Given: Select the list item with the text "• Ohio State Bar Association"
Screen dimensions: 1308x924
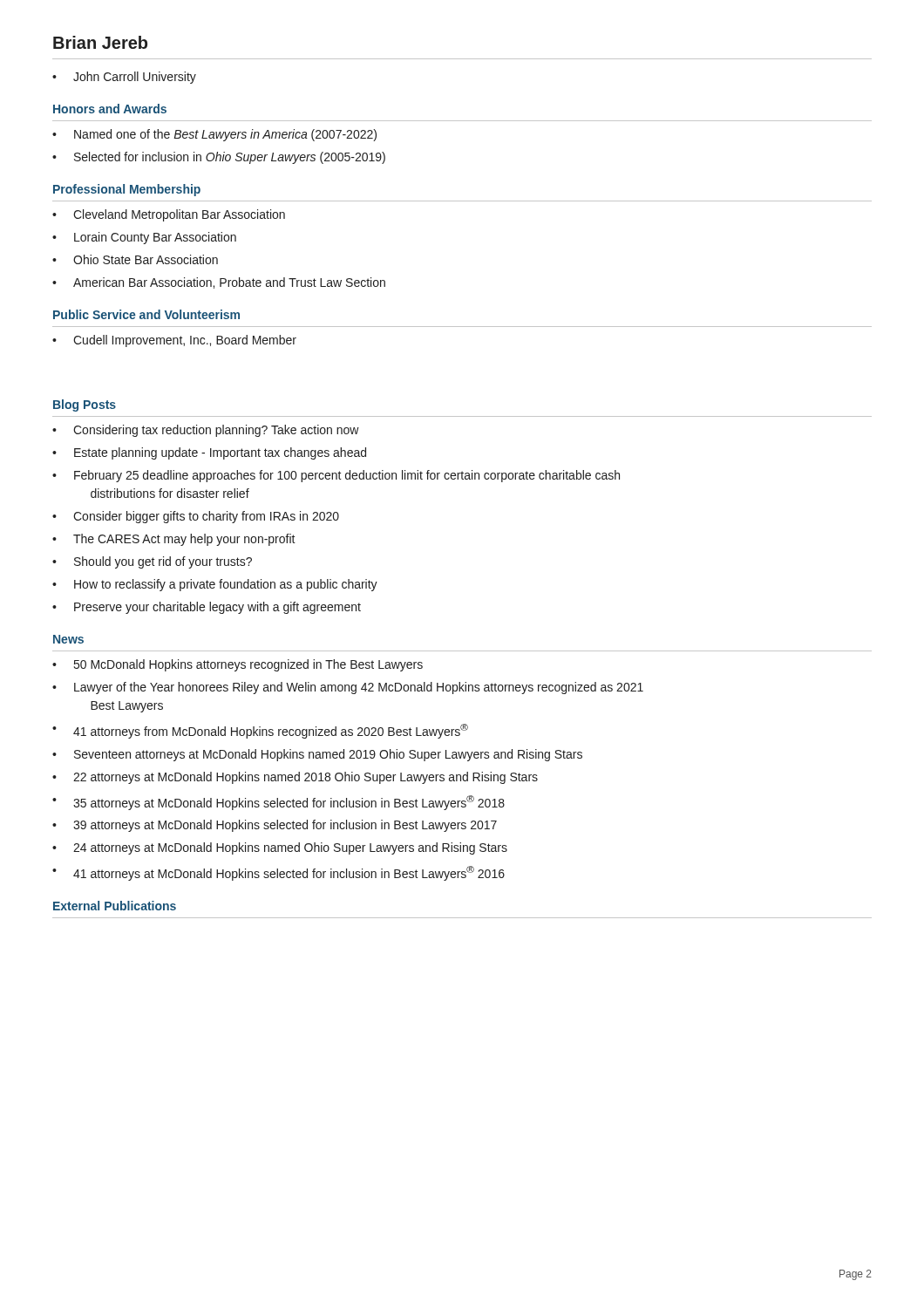Looking at the screenshot, I should pyautogui.click(x=135, y=260).
